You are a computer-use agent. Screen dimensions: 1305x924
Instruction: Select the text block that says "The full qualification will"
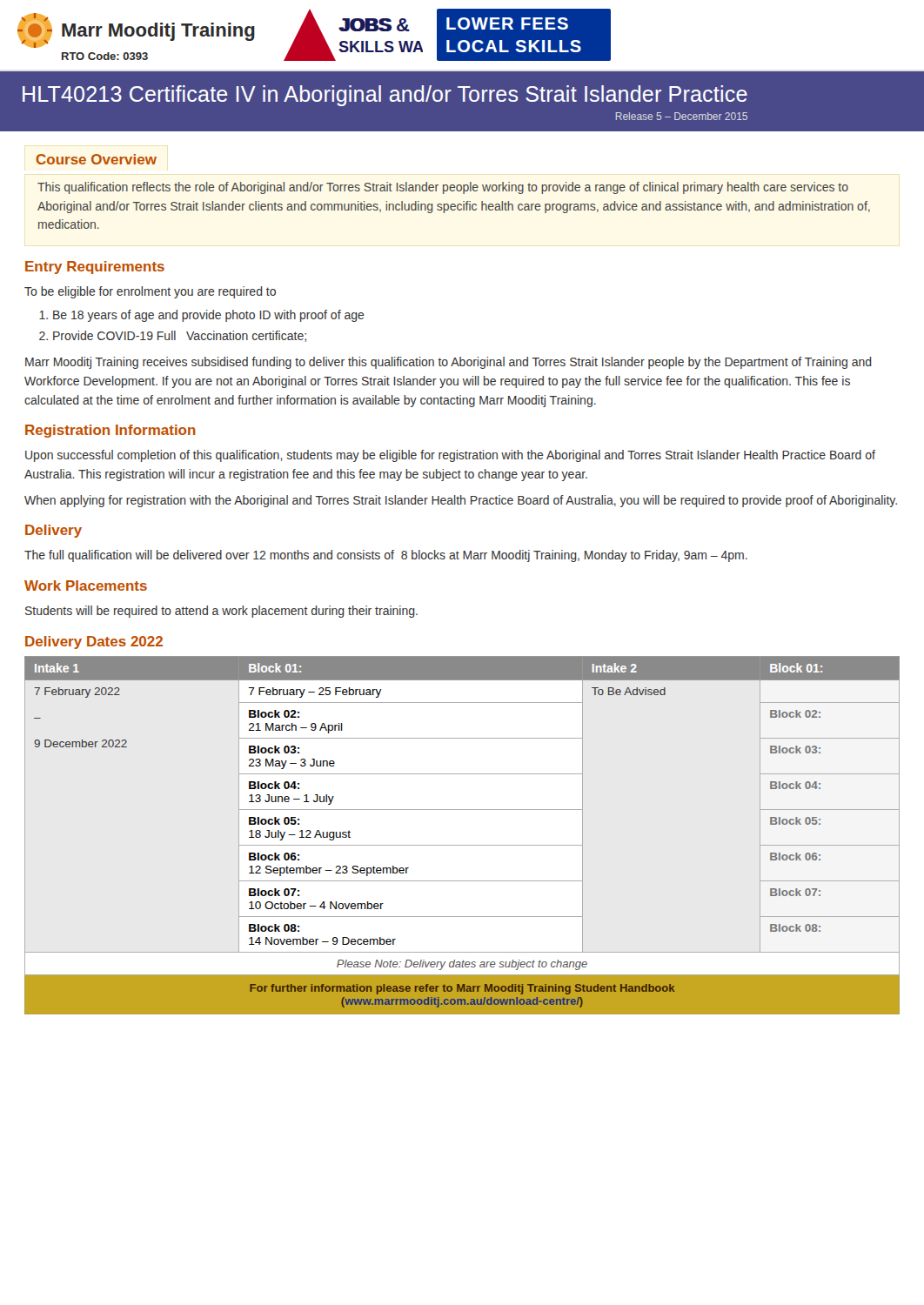386,555
